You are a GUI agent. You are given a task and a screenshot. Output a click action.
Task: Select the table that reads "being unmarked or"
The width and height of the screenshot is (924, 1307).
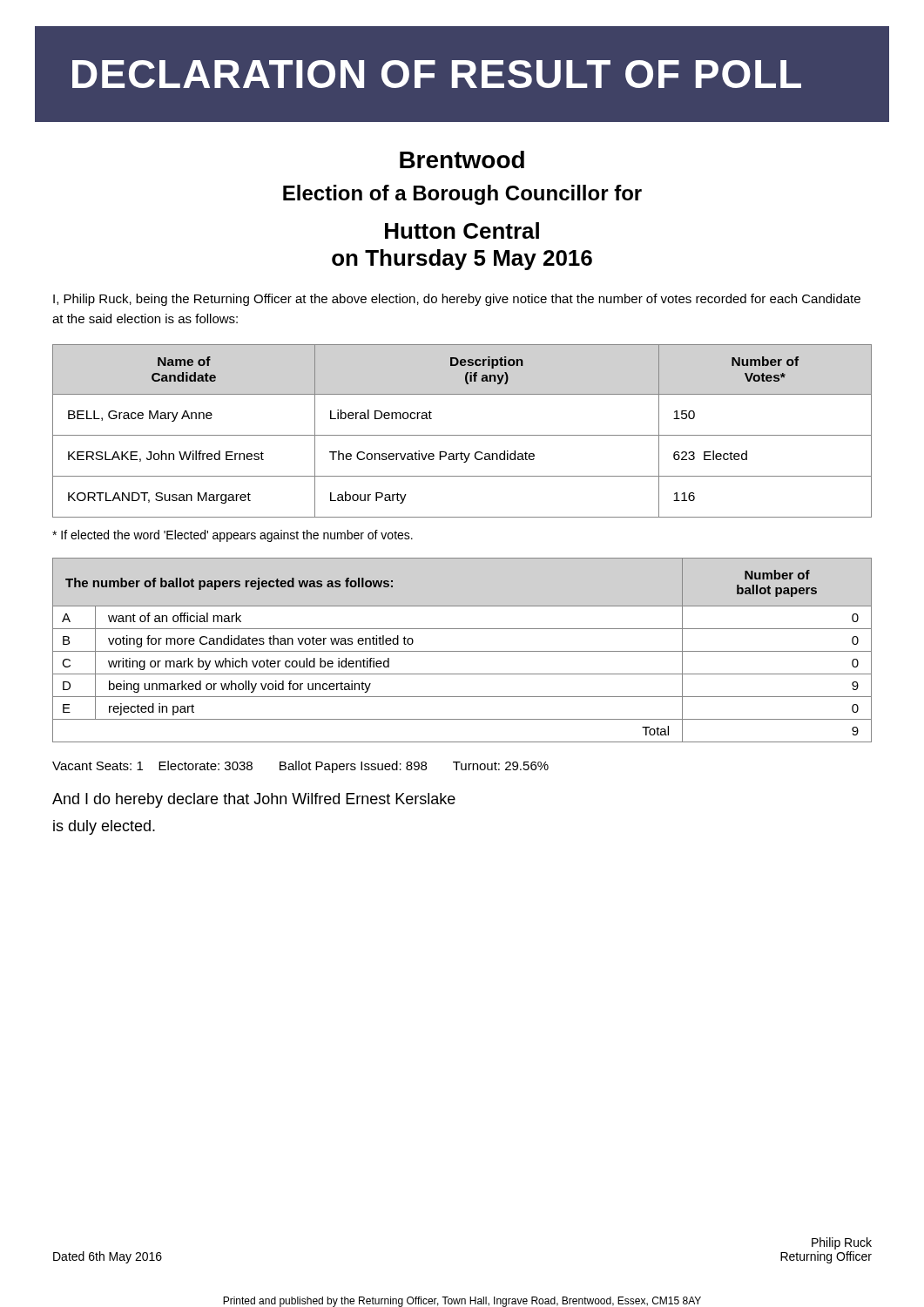click(x=462, y=650)
